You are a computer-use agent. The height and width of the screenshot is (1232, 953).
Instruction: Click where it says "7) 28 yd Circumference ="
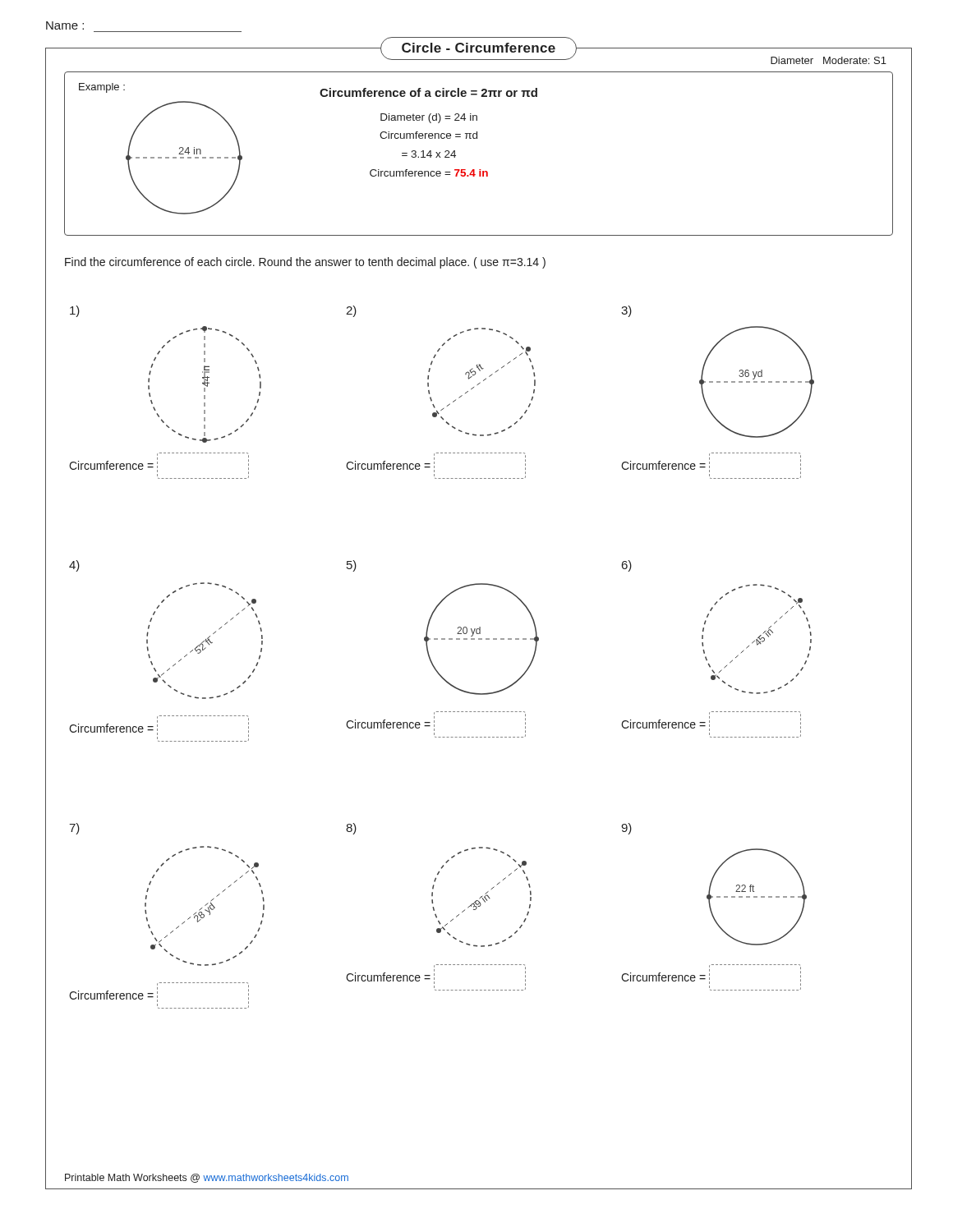tap(205, 915)
